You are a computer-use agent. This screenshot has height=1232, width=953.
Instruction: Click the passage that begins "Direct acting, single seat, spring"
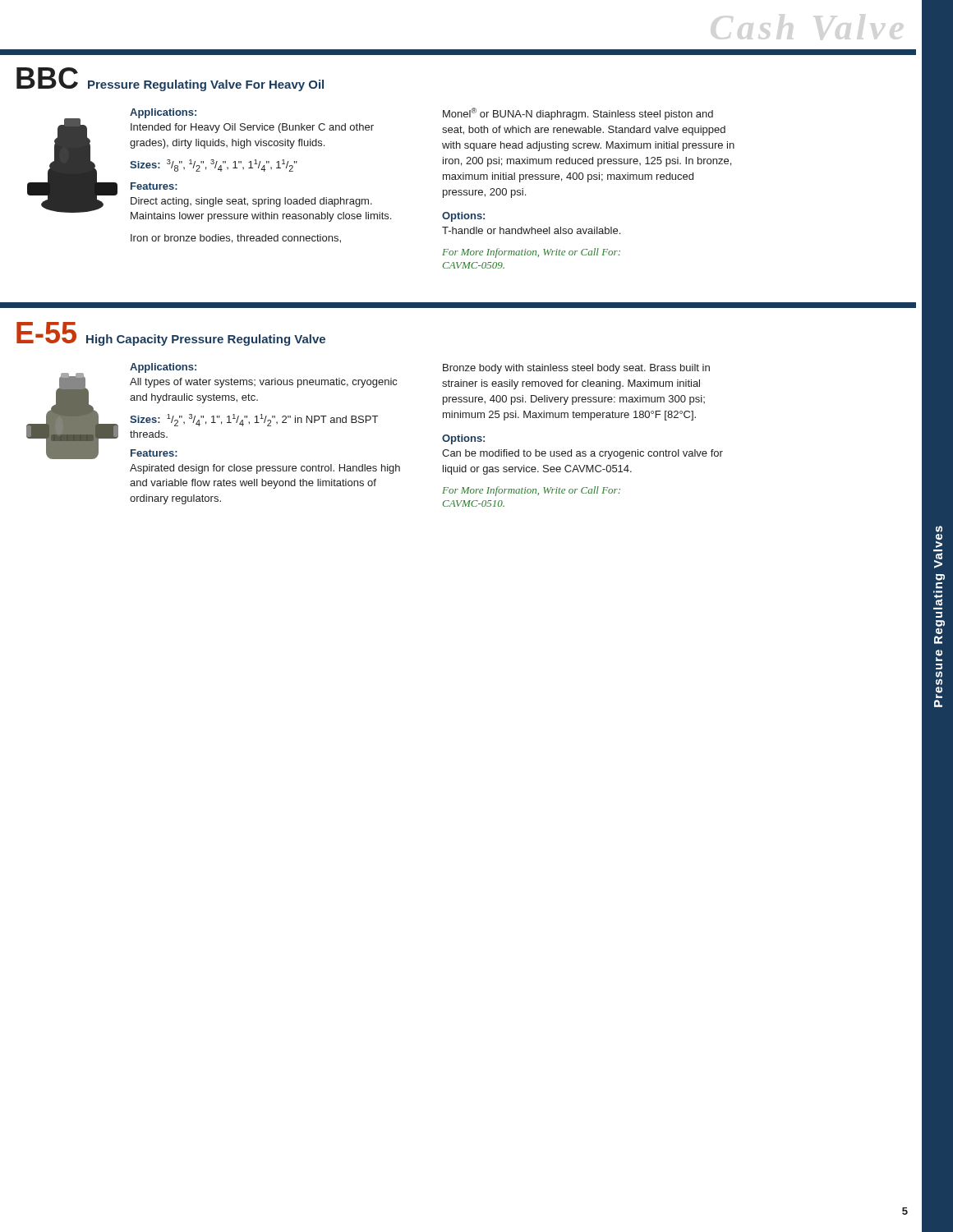pyautogui.click(x=269, y=209)
